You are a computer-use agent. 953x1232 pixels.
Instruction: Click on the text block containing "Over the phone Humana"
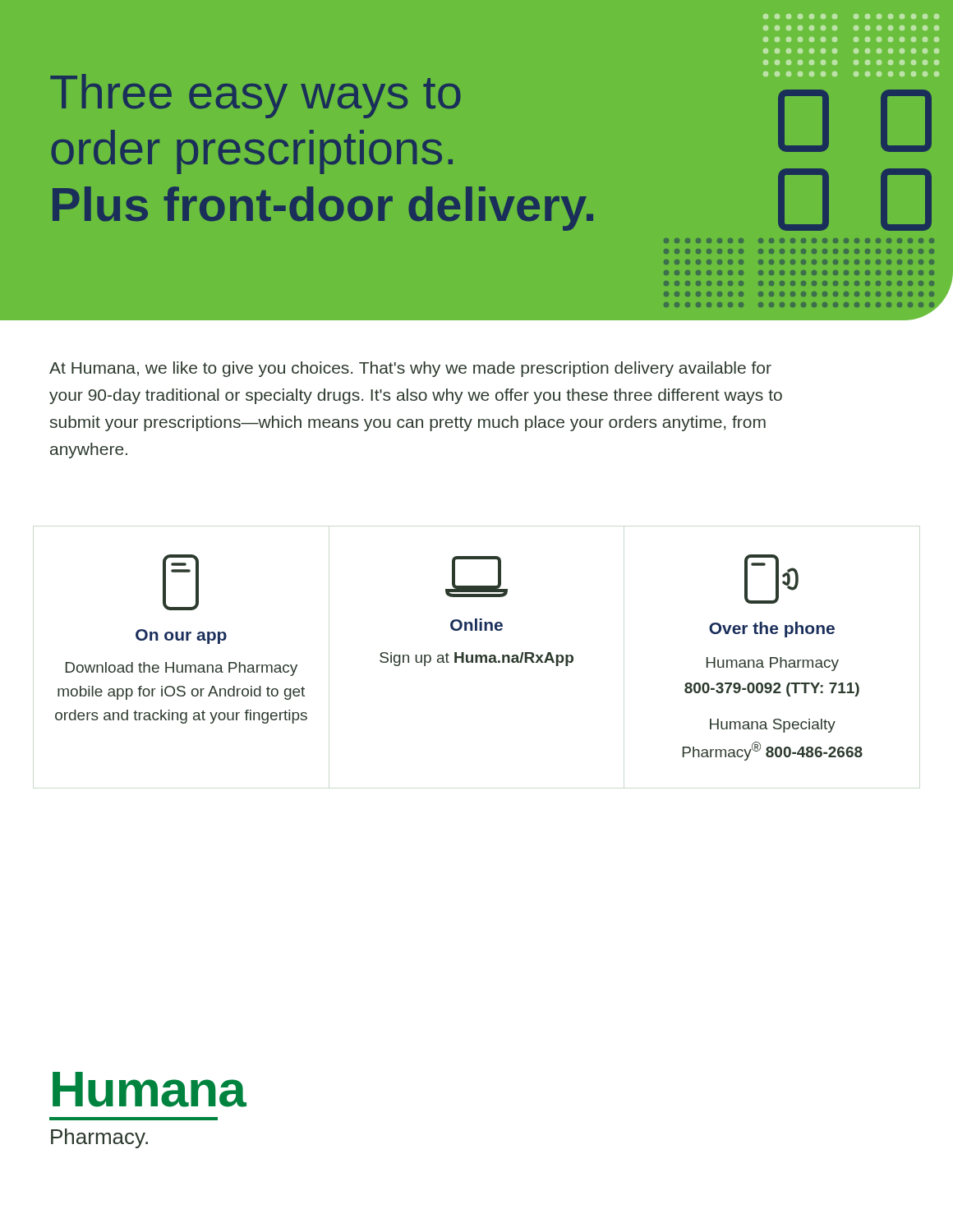pos(772,659)
